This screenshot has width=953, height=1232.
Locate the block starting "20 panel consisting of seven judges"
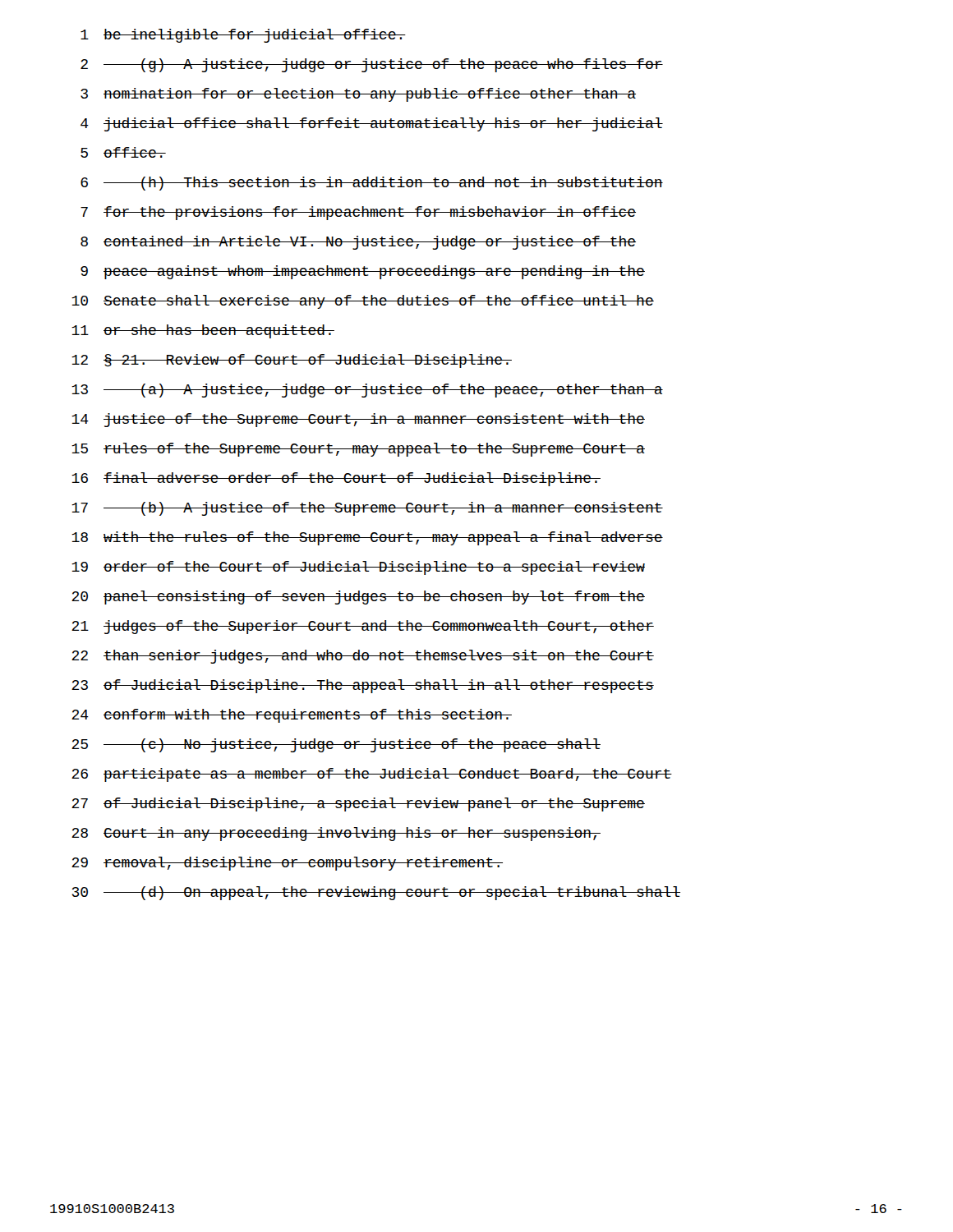tap(476, 598)
